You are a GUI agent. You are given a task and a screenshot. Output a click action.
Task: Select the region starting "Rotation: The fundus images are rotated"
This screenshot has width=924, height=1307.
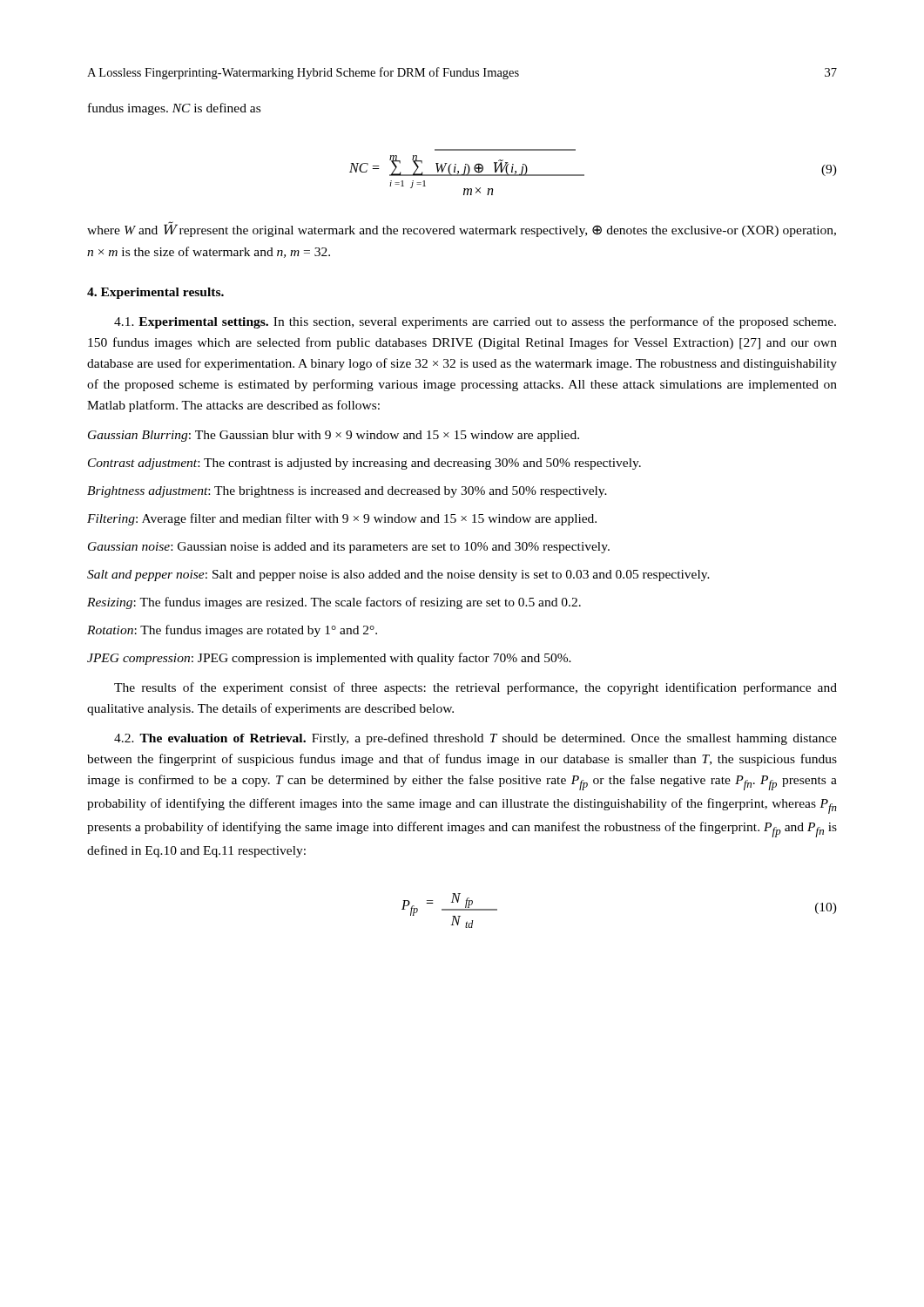tap(232, 631)
